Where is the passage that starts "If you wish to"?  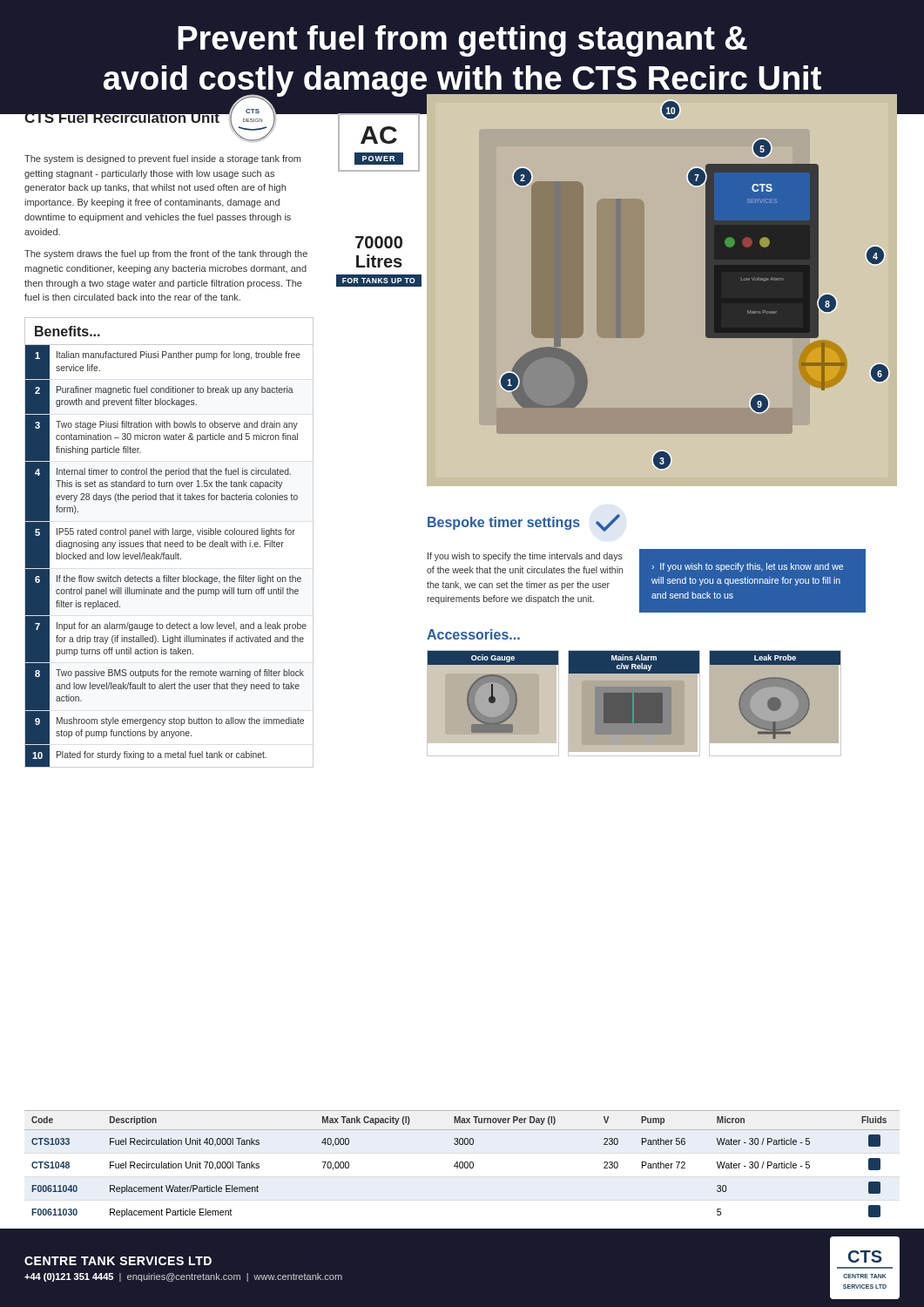525,577
